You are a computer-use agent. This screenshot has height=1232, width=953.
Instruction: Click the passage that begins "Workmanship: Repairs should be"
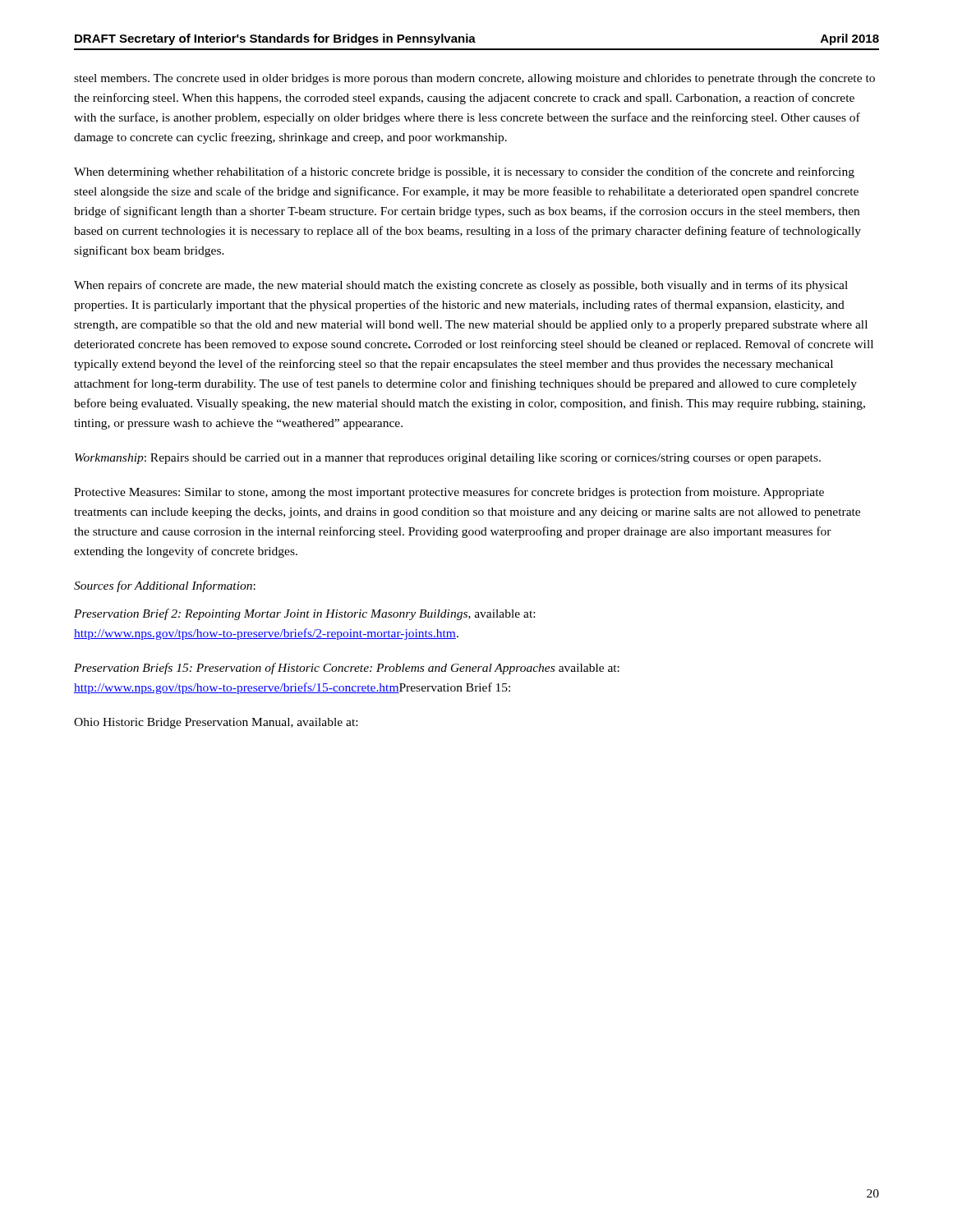point(448,457)
